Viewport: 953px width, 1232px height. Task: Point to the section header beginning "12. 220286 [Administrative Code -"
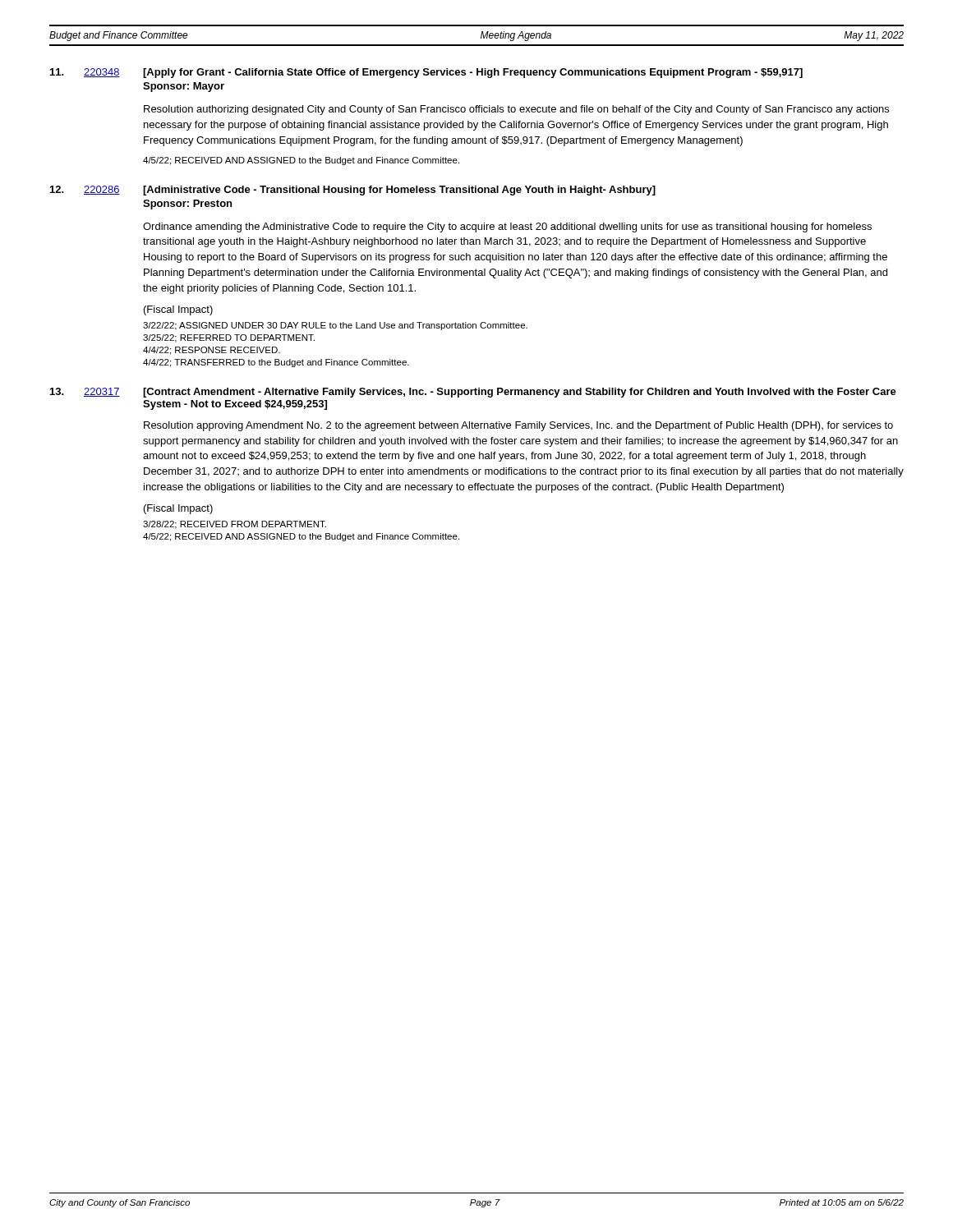point(476,198)
